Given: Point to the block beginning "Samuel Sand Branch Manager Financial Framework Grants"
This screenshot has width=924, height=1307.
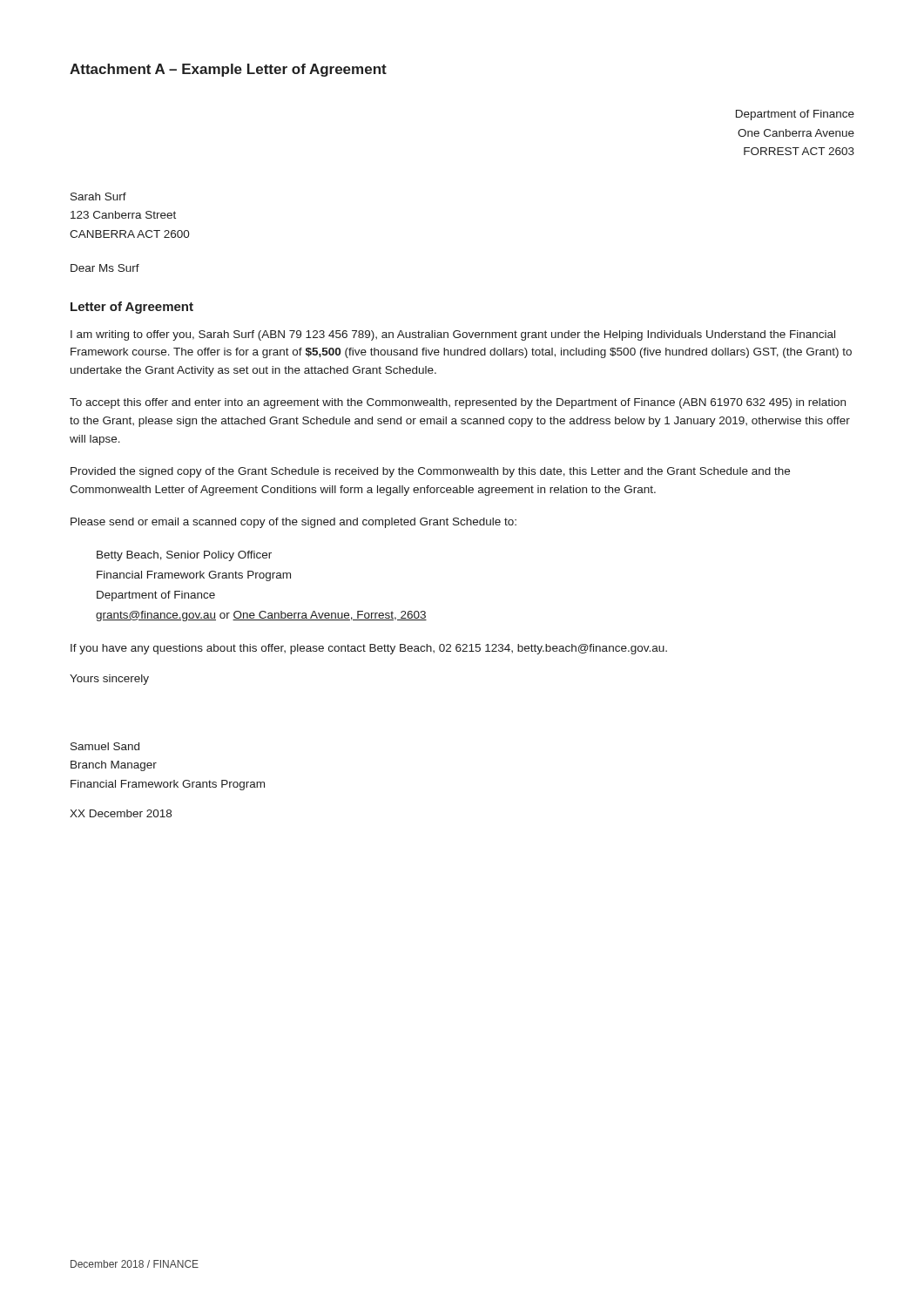Looking at the screenshot, I should (105, 746).
